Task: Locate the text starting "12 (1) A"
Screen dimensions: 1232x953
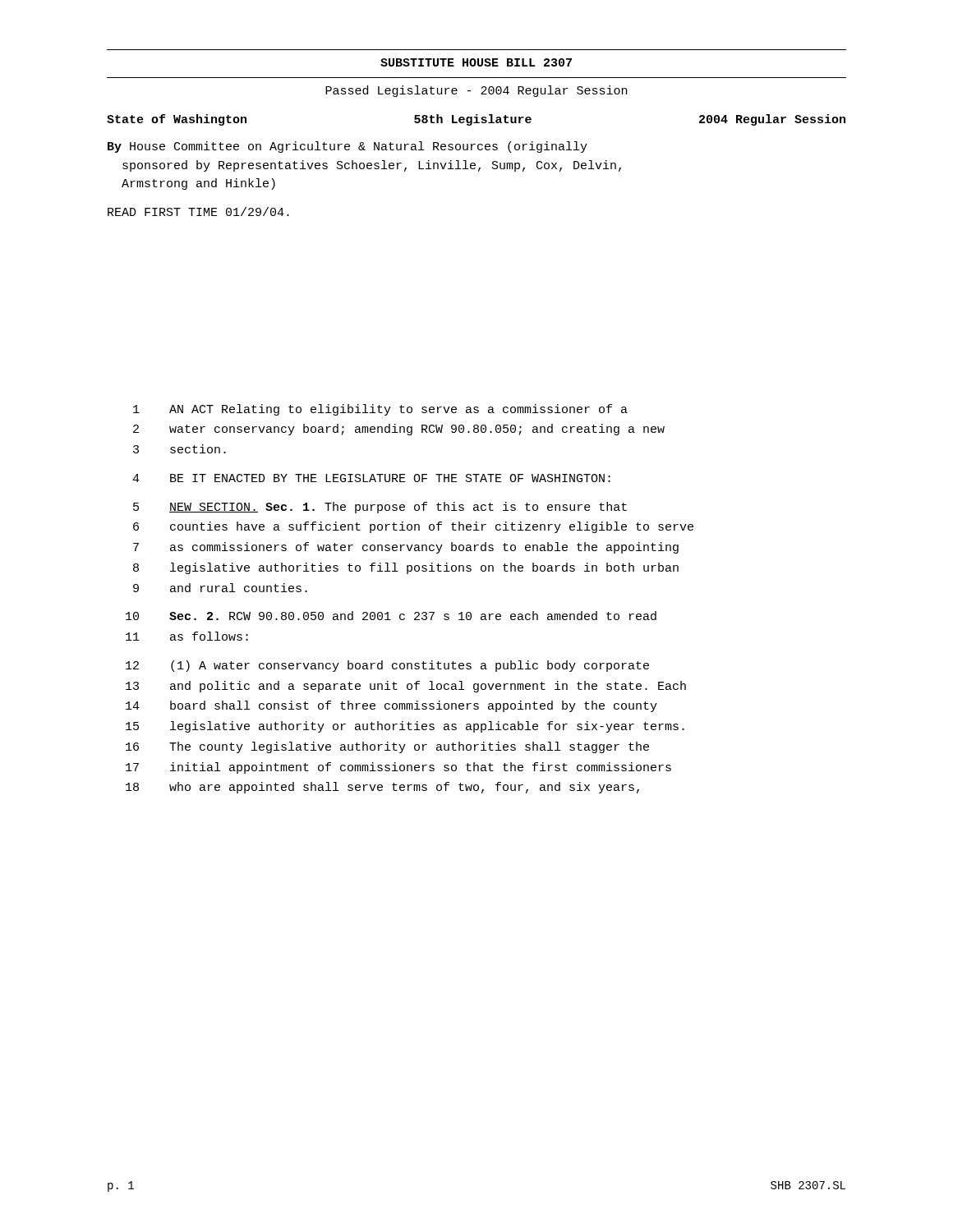Action: [x=476, y=667]
